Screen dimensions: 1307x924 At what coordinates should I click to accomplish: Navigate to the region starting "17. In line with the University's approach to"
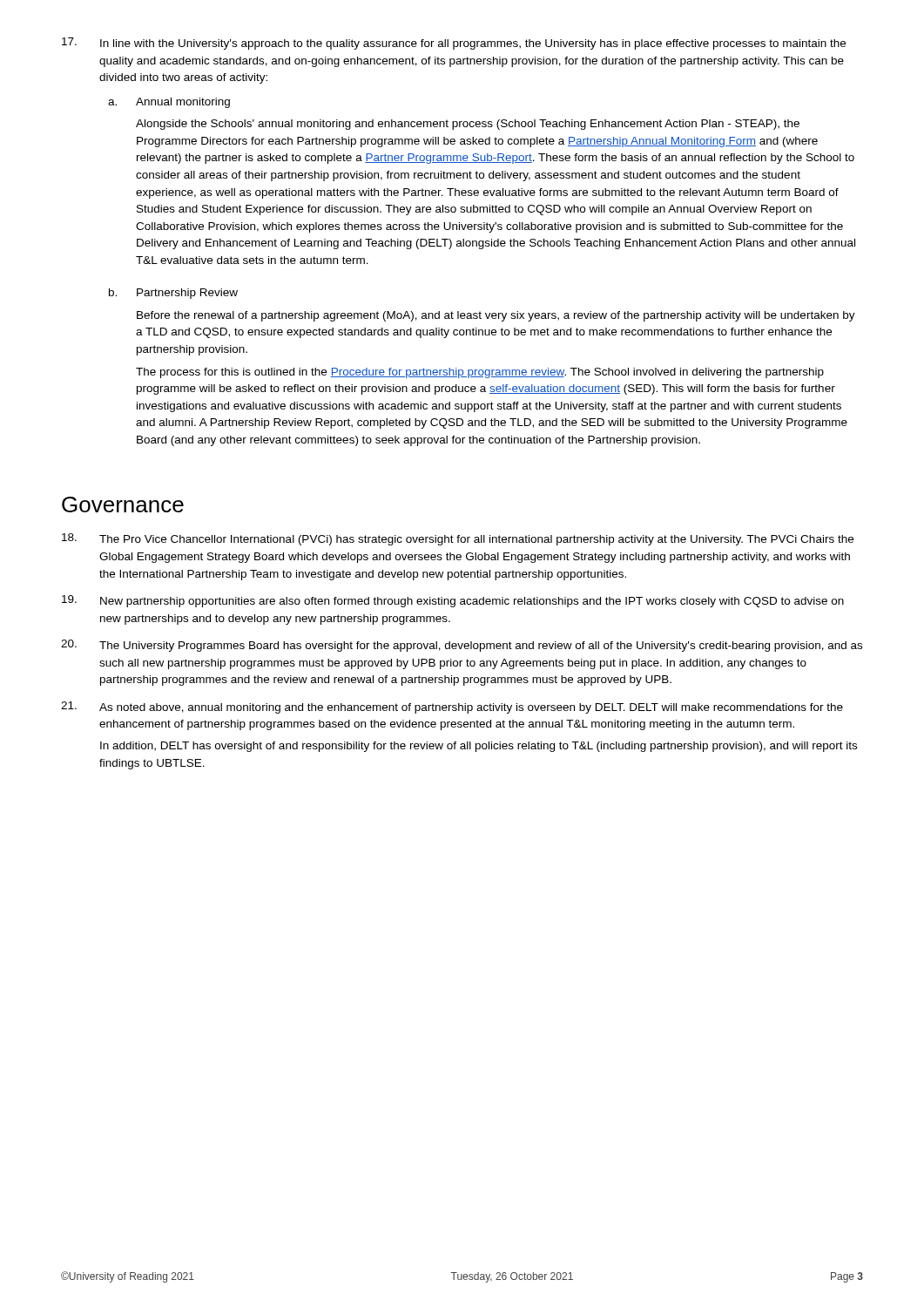(x=462, y=249)
